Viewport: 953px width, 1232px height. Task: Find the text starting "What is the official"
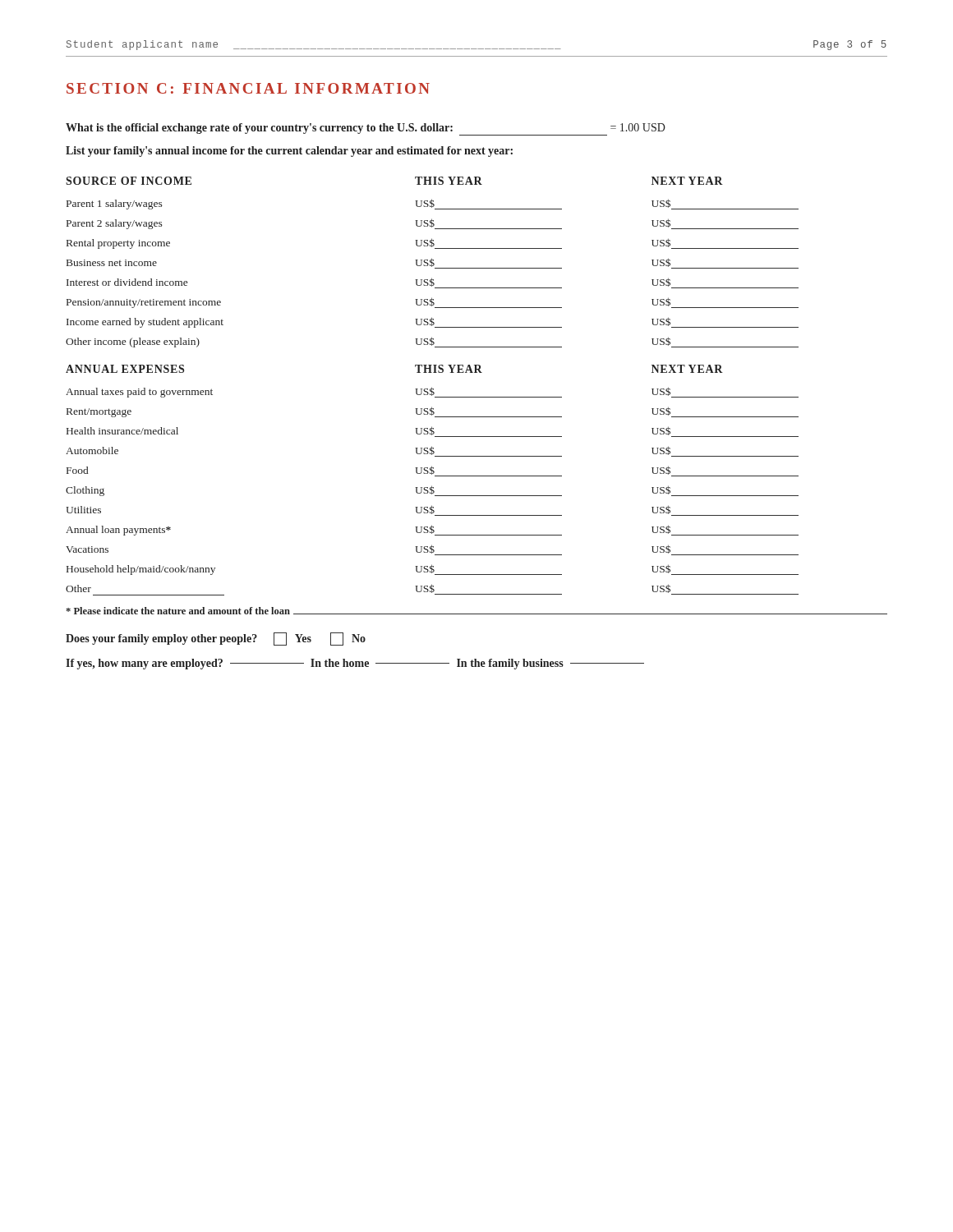(366, 129)
